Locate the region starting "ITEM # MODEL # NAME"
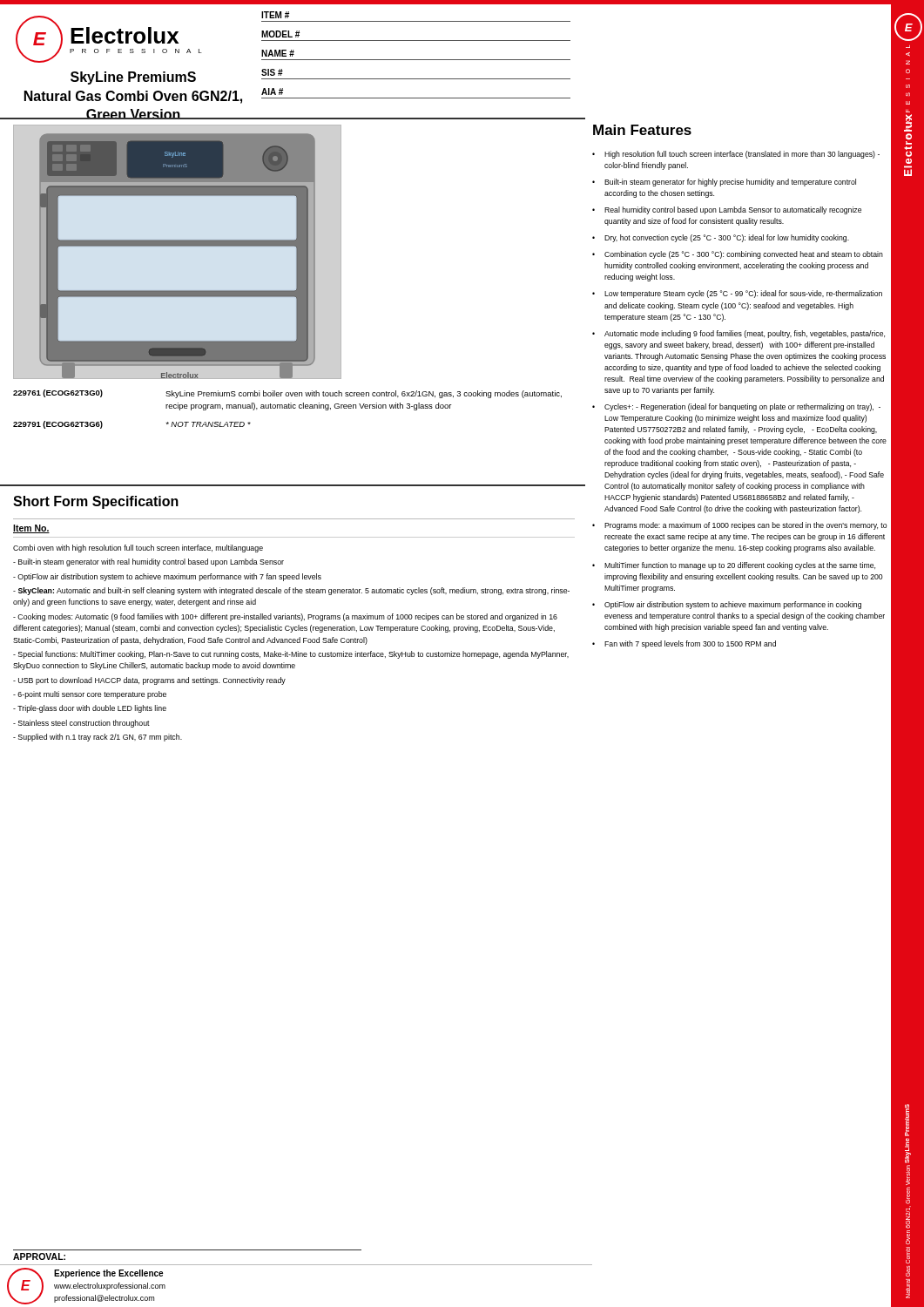924x1307 pixels. point(416,54)
